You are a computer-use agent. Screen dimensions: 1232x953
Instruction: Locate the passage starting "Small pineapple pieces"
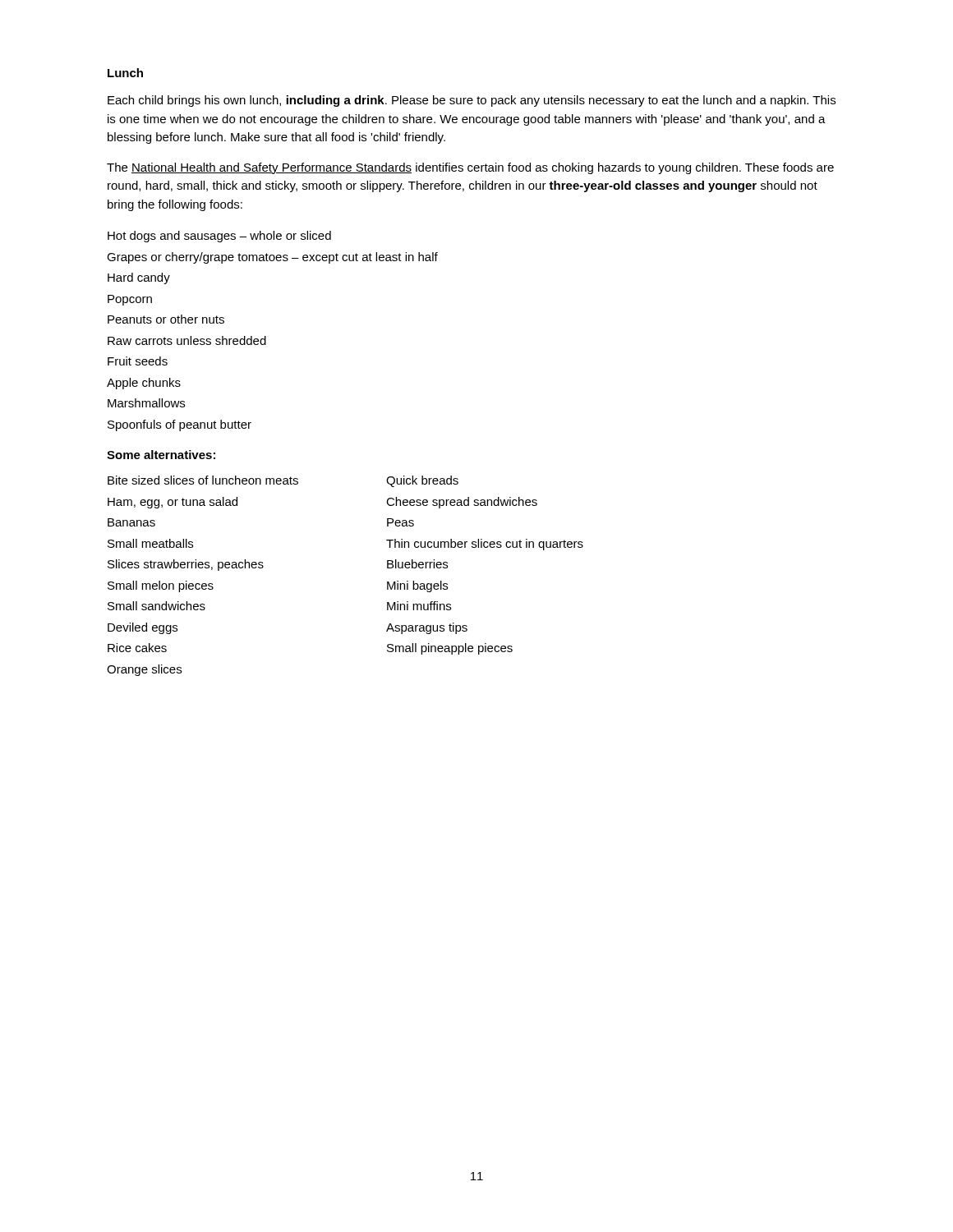pos(450,648)
